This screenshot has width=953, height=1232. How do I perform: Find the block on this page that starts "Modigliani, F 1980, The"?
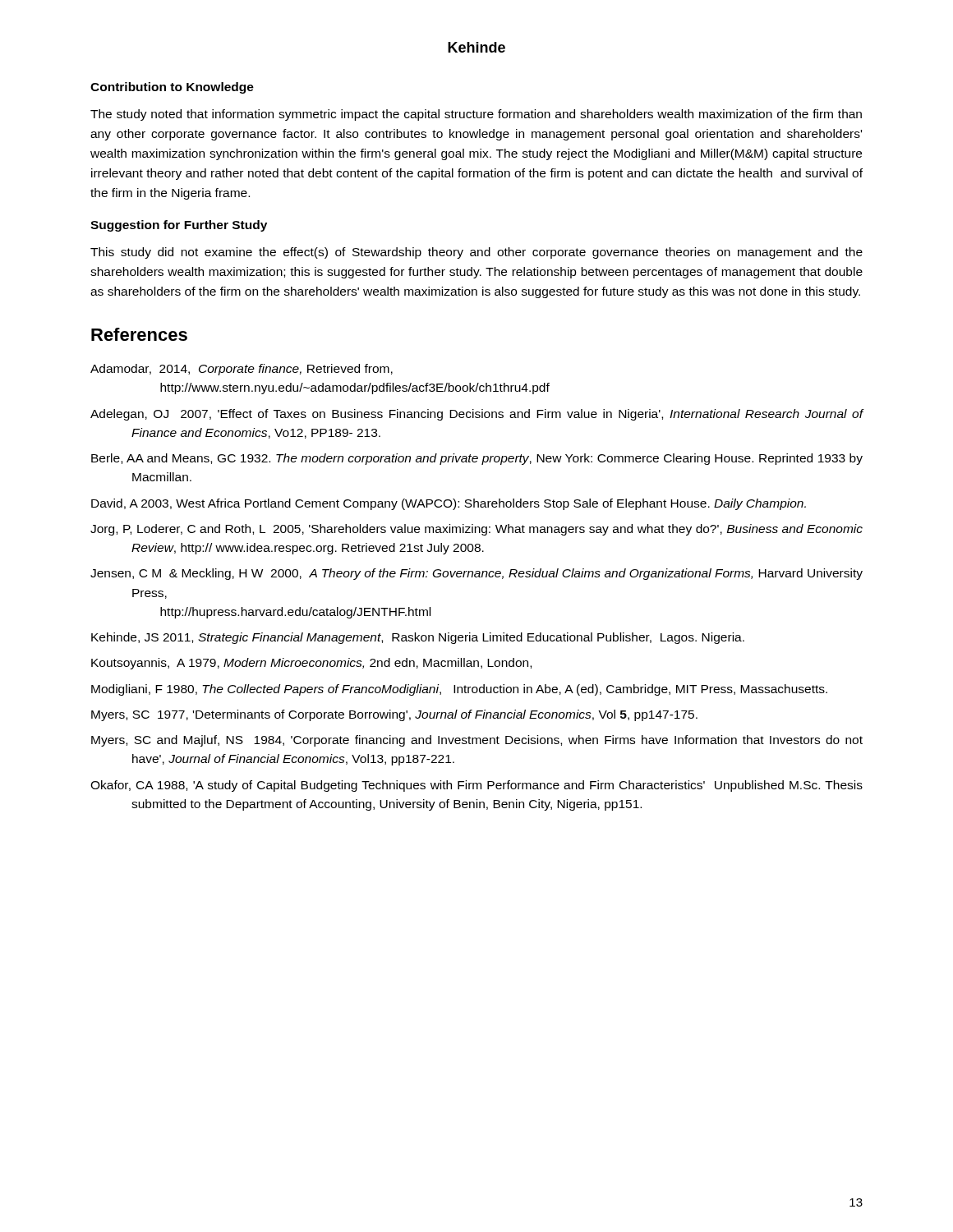pos(459,688)
